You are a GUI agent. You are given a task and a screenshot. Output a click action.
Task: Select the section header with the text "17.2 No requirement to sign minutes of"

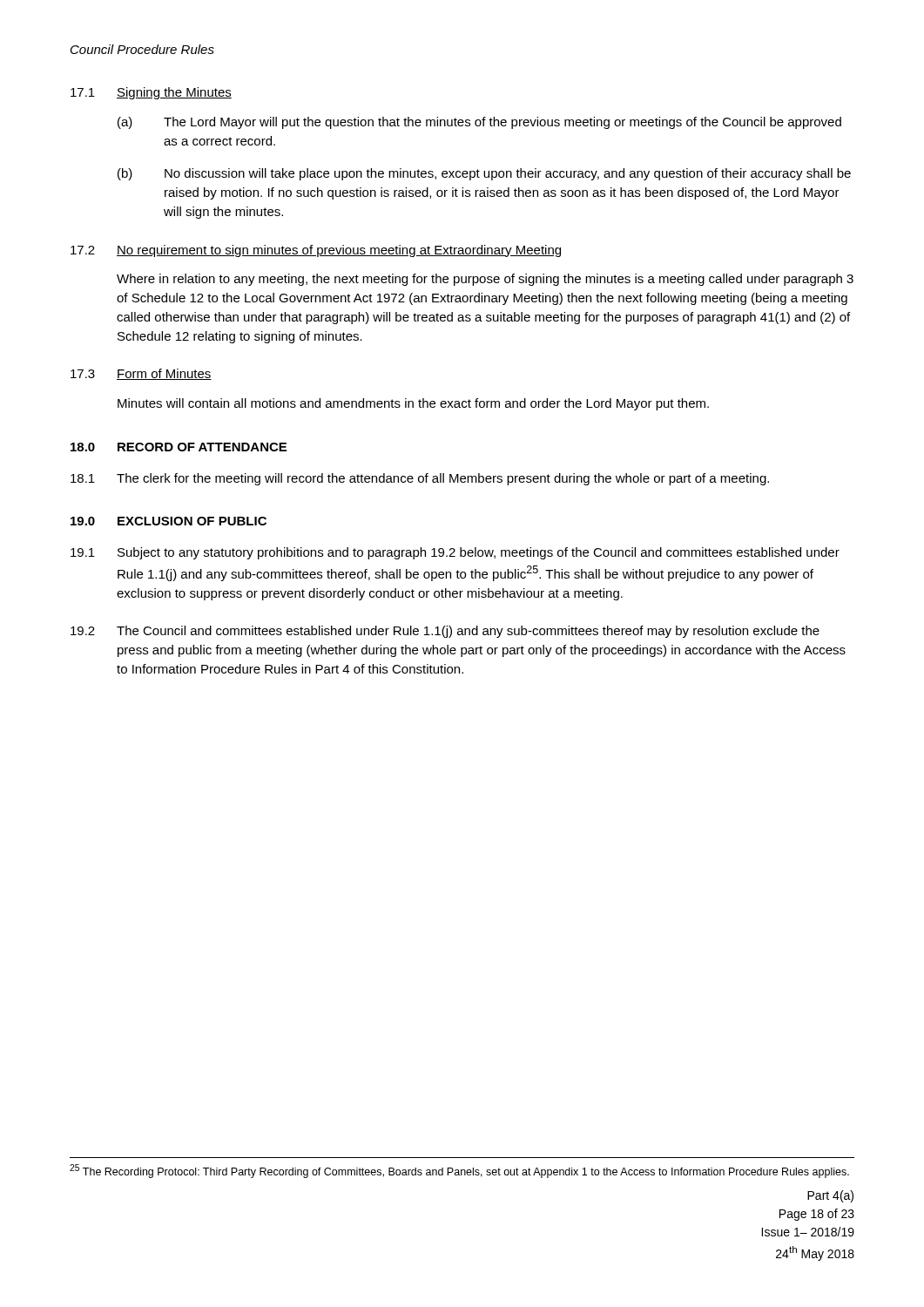pos(462,250)
